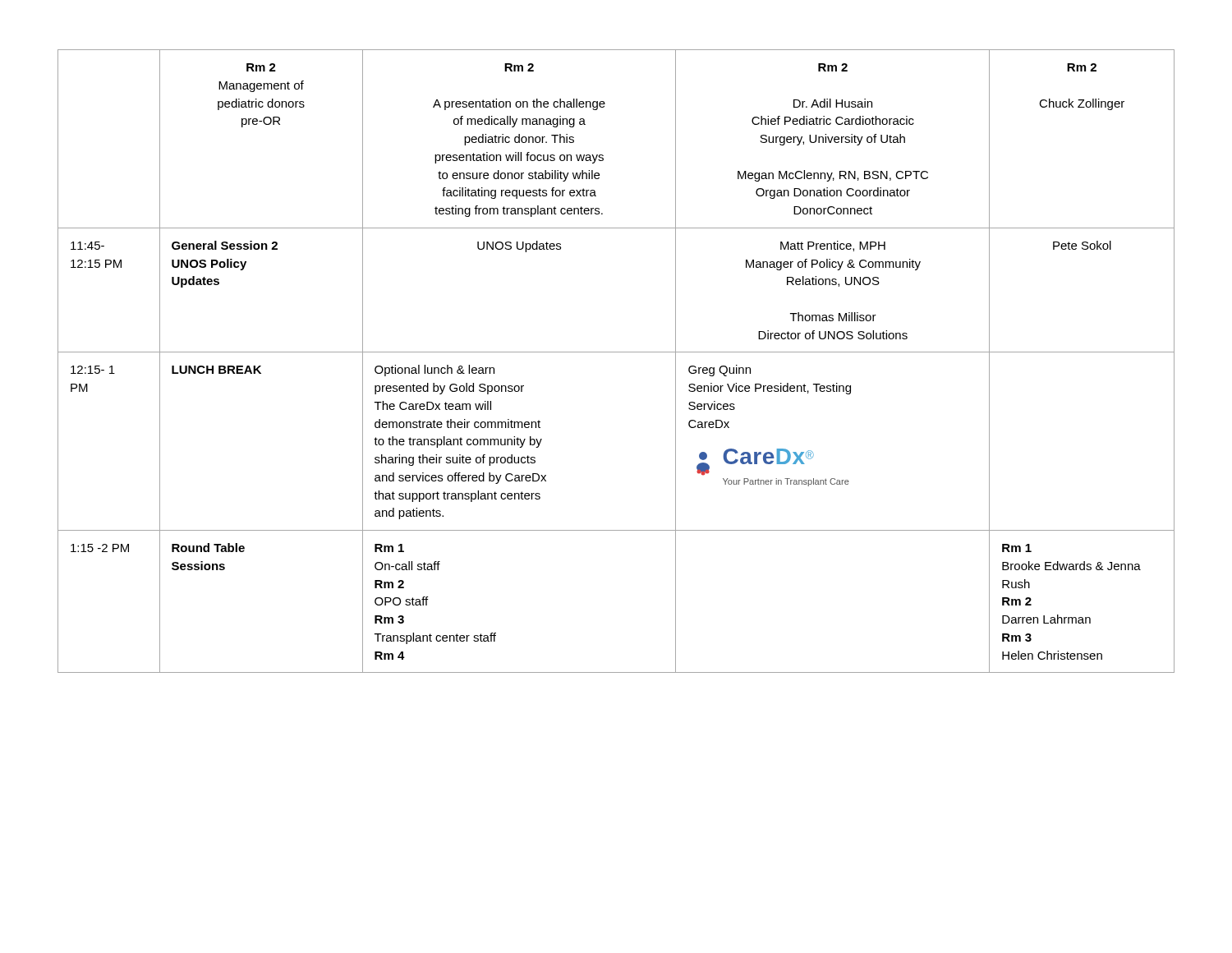Select the table
Image resolution: width=1232 pixels, height=953 pixels.
(x=616, y=361)
